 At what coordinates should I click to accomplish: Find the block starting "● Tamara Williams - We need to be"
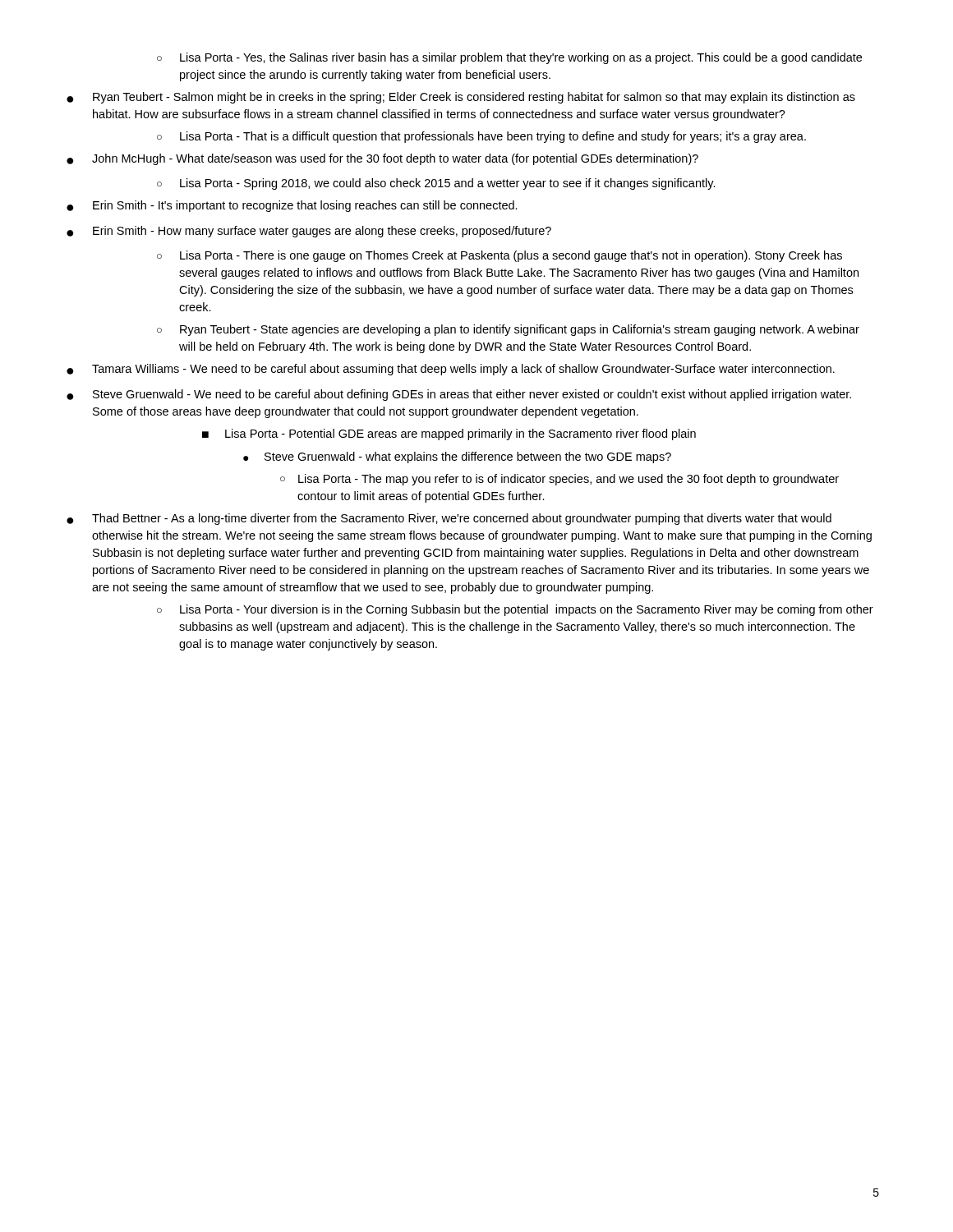tap(472, 371)
